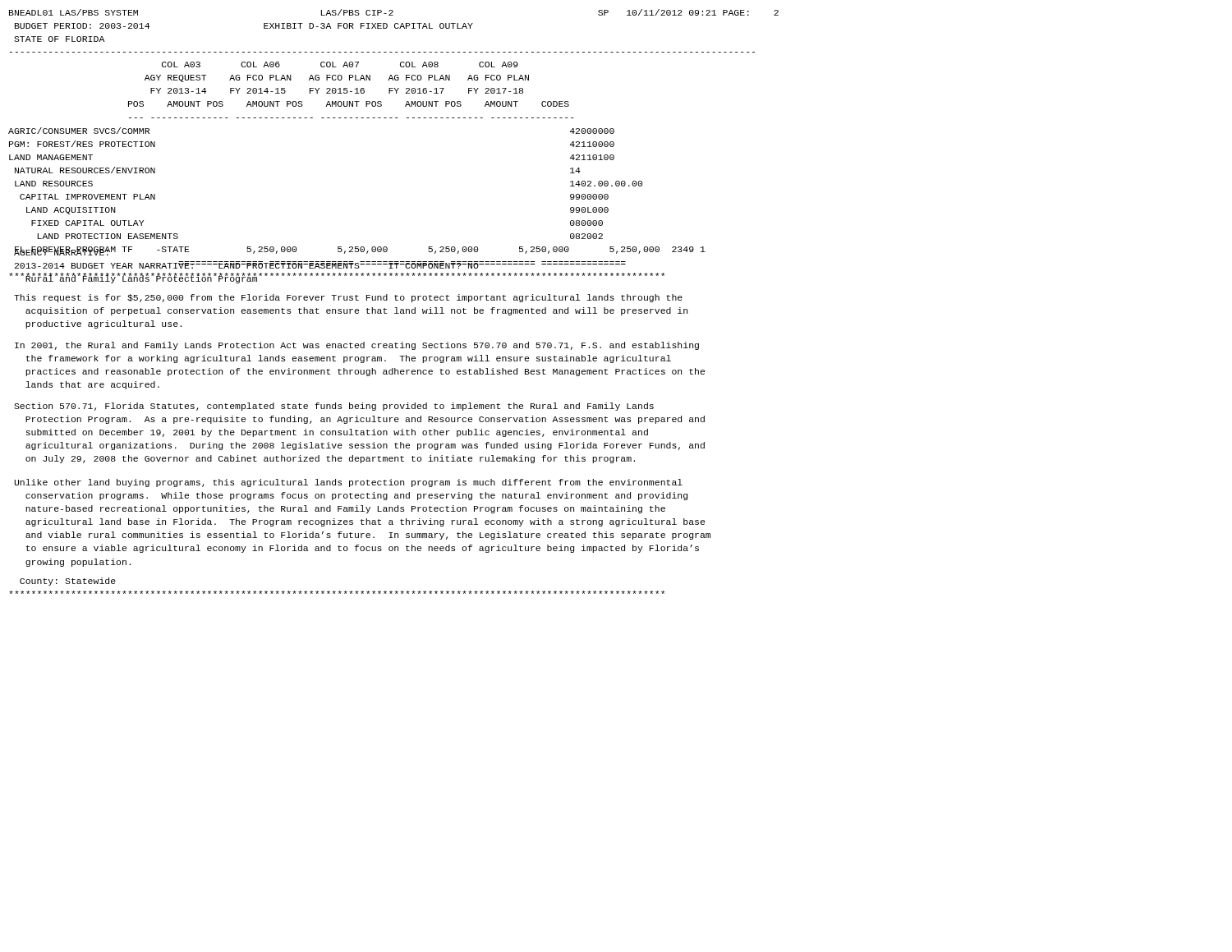This screenshot has height=952, width=1232.
Task: Where does it say "AGENCY NARRATIVE:"?
Action: click(59, 253)
